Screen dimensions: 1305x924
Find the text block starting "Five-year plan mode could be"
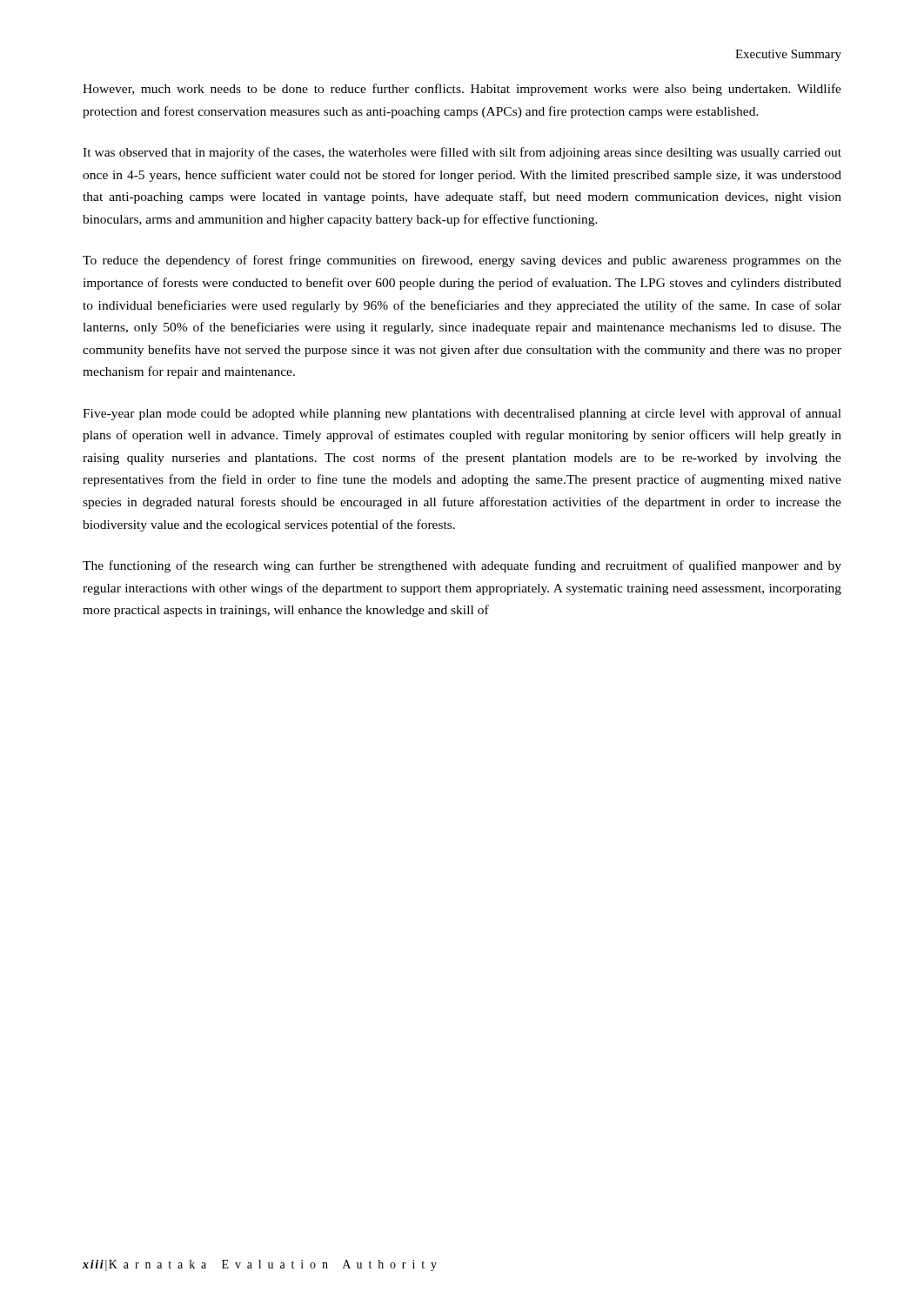tap(462, 468)
